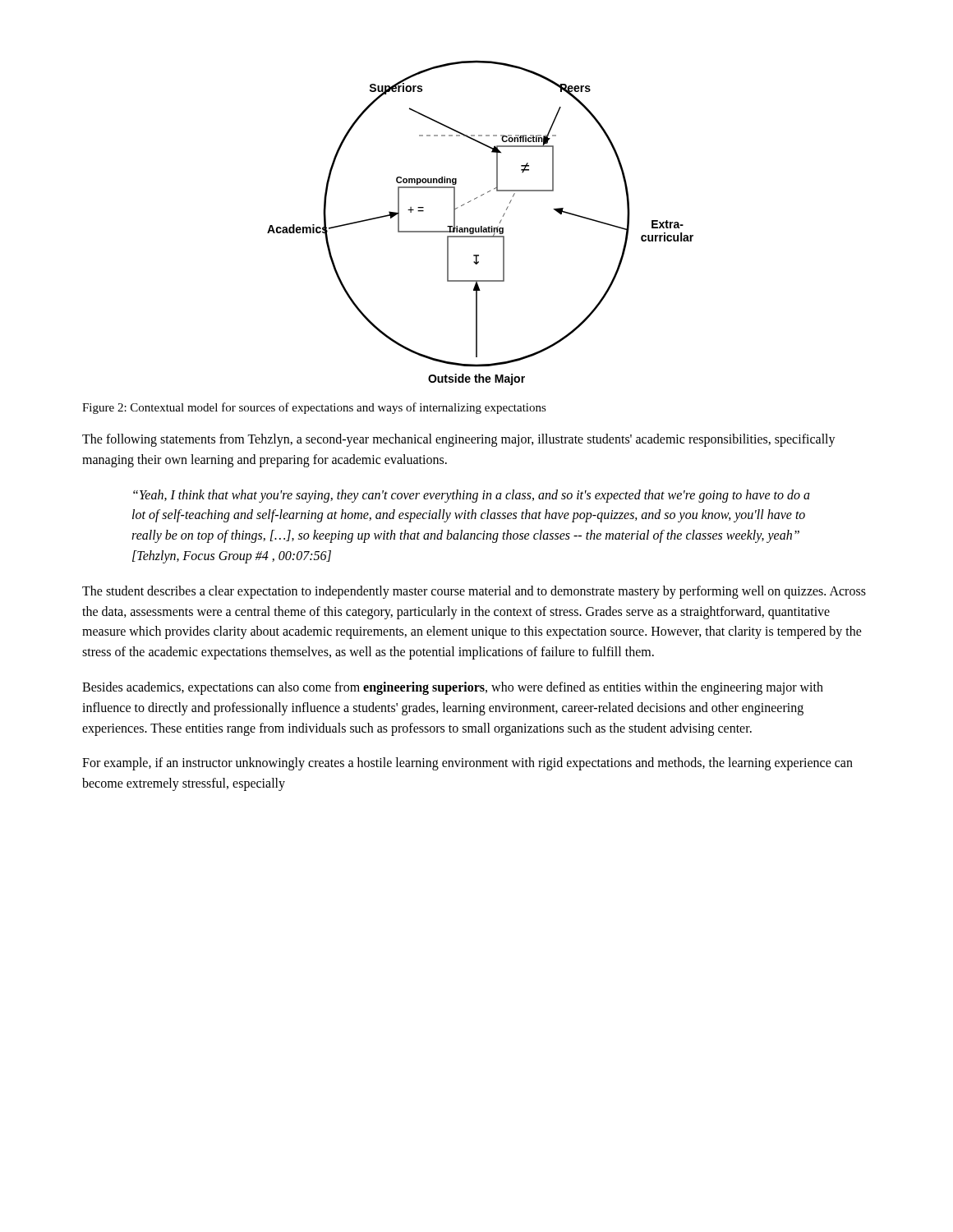Viewport: 953px width, 1232px height.
Task: Find the block on this page that starts "The student describes a clear expectation to independently"
Action: 474,621
